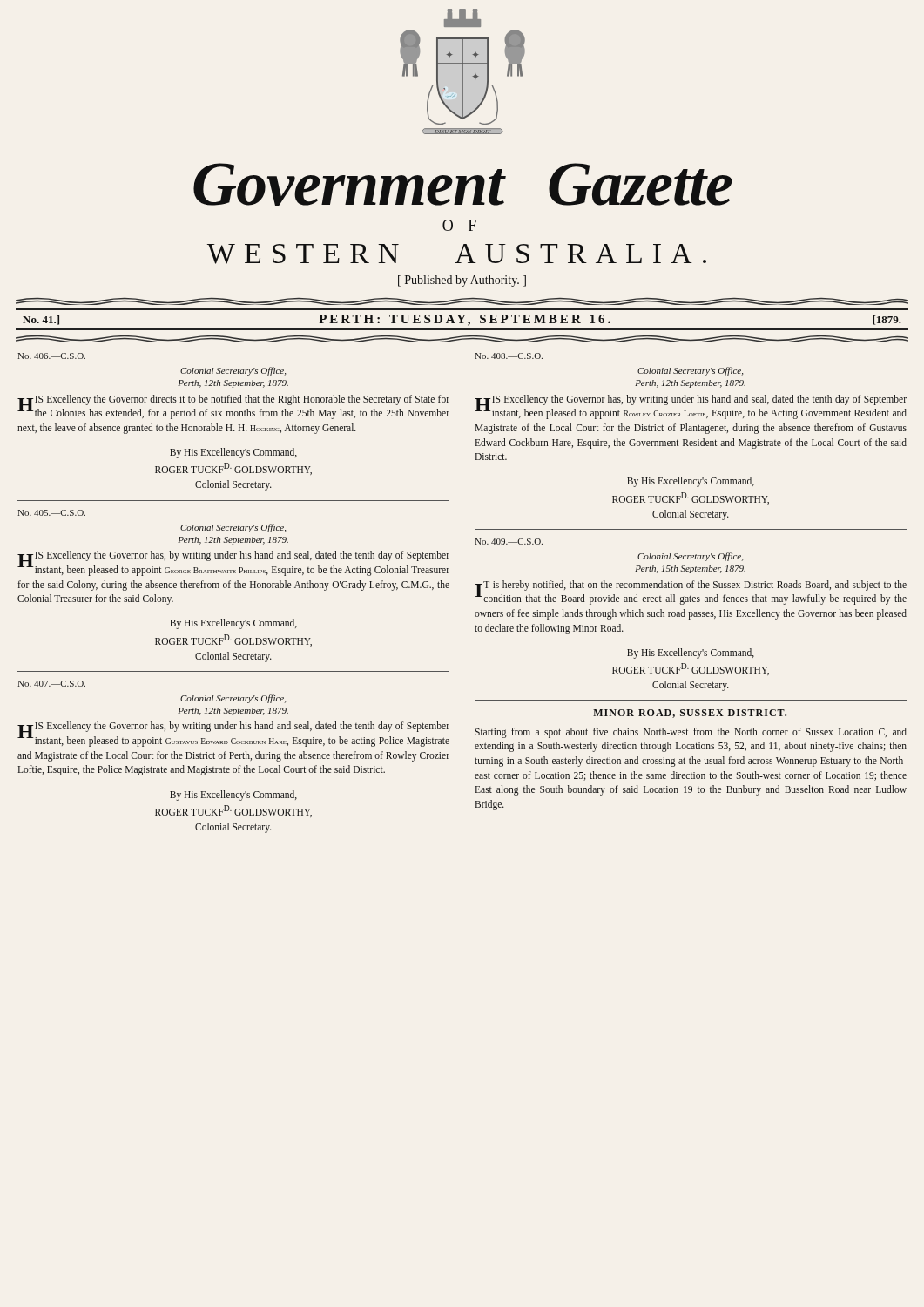924x1307 pixels.
Task: Select the illustration
Action: (462, 74)
